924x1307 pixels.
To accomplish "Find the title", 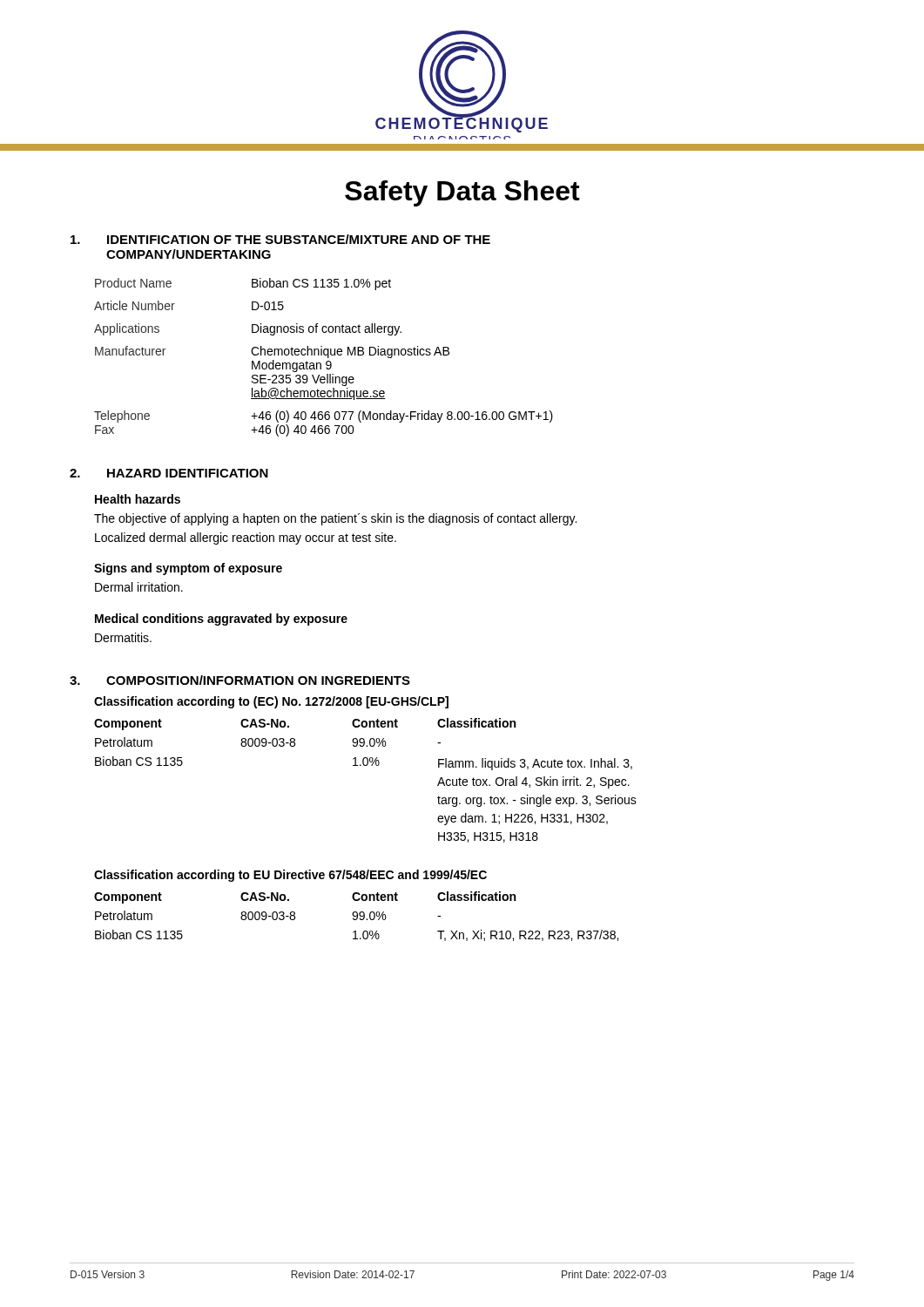I will pos(462,191).
